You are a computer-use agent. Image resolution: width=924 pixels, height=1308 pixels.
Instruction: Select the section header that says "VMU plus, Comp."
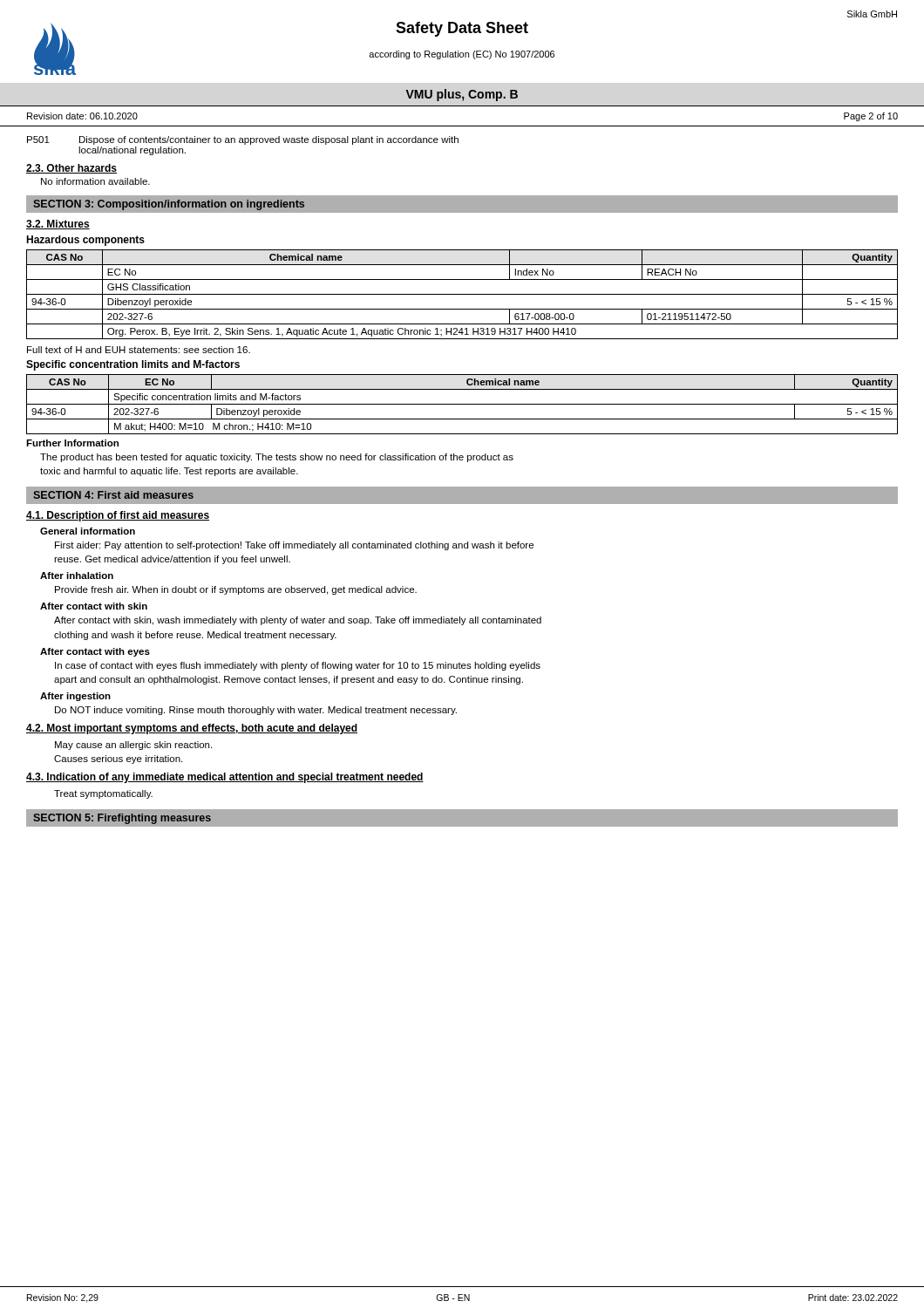462,94
